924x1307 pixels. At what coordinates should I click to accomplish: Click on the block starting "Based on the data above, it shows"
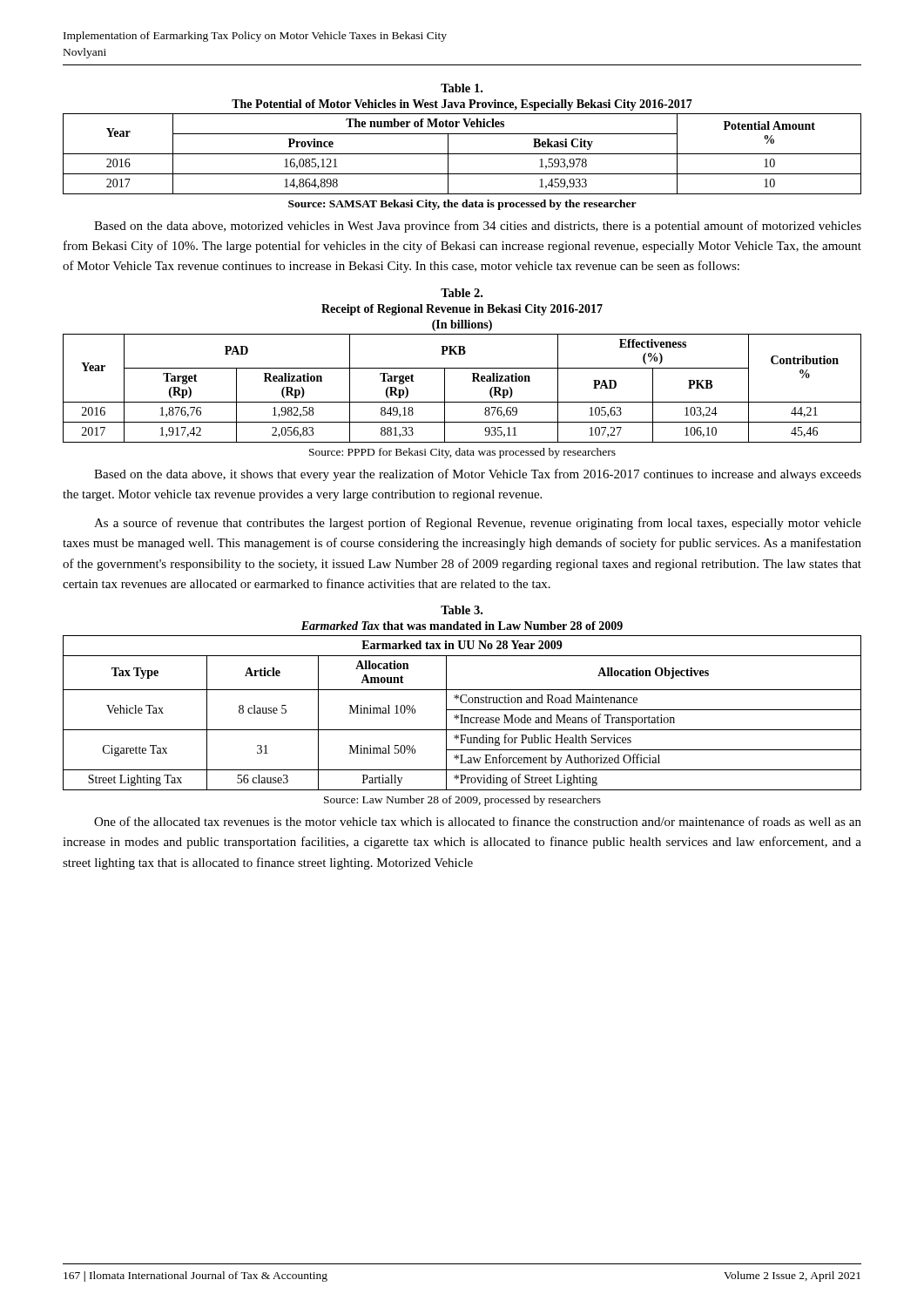tap(462, 484)
